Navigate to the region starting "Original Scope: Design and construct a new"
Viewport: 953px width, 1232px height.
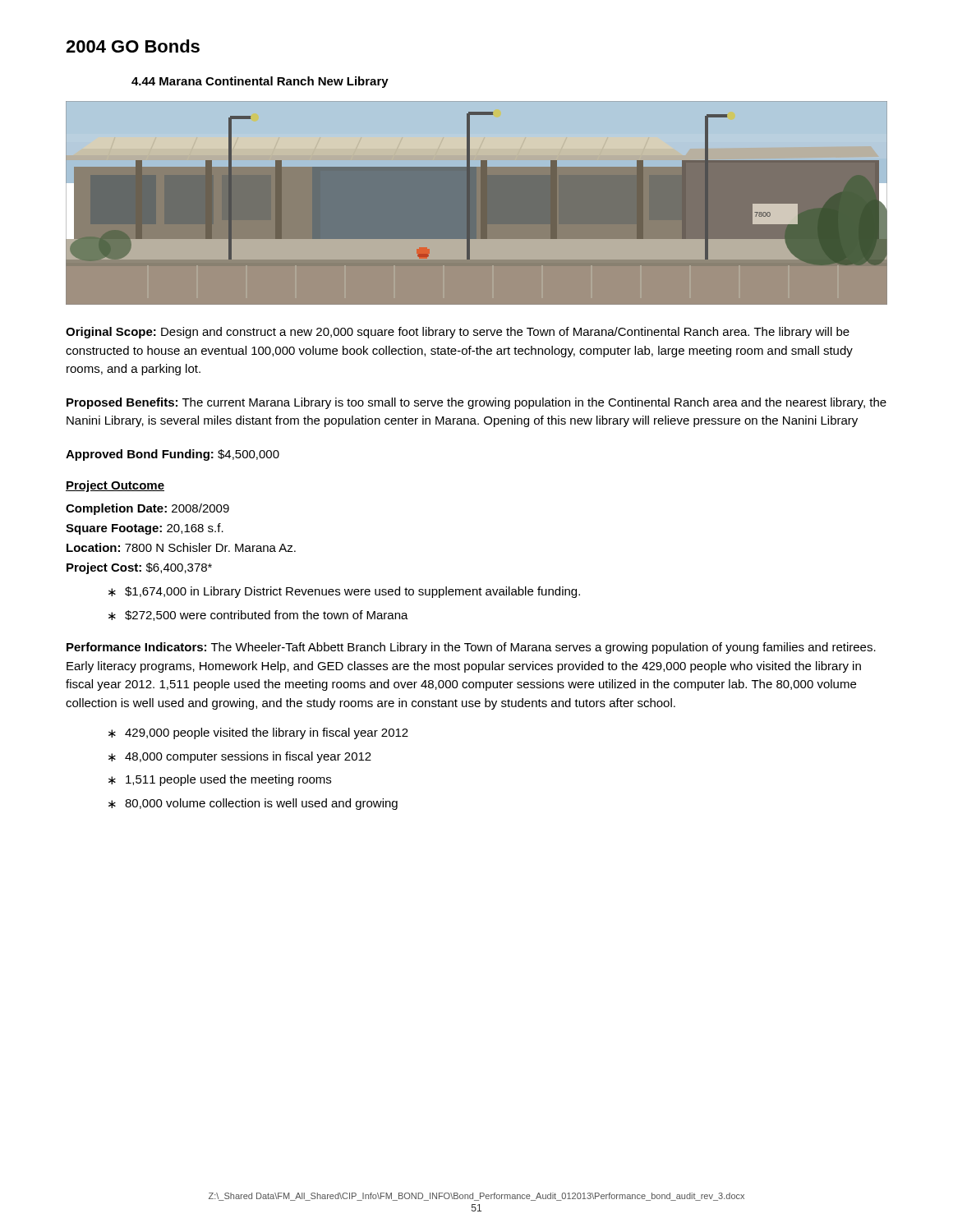click(x=476, y=351)
